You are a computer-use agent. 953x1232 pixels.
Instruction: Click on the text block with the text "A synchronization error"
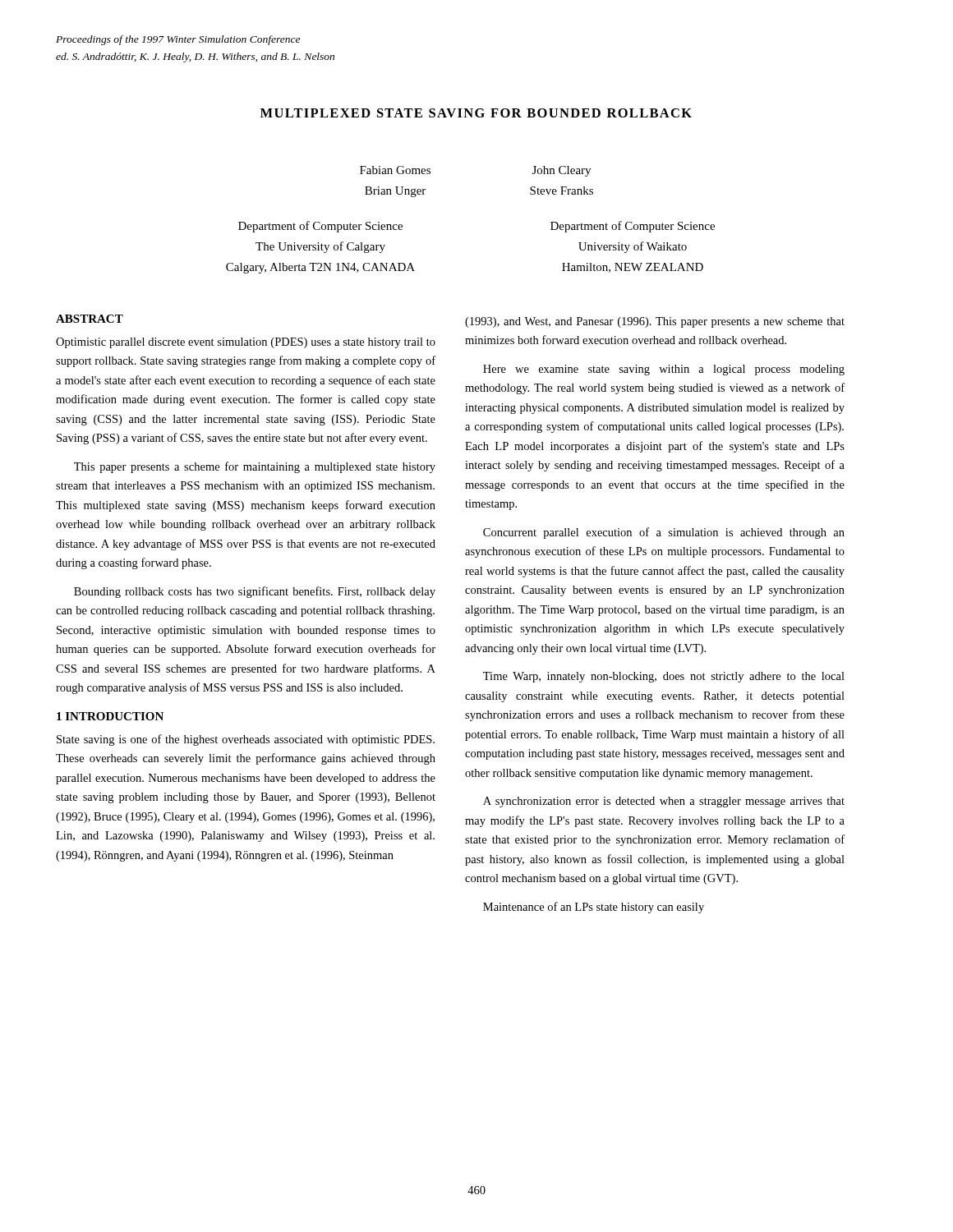click(x=655, y=840)
